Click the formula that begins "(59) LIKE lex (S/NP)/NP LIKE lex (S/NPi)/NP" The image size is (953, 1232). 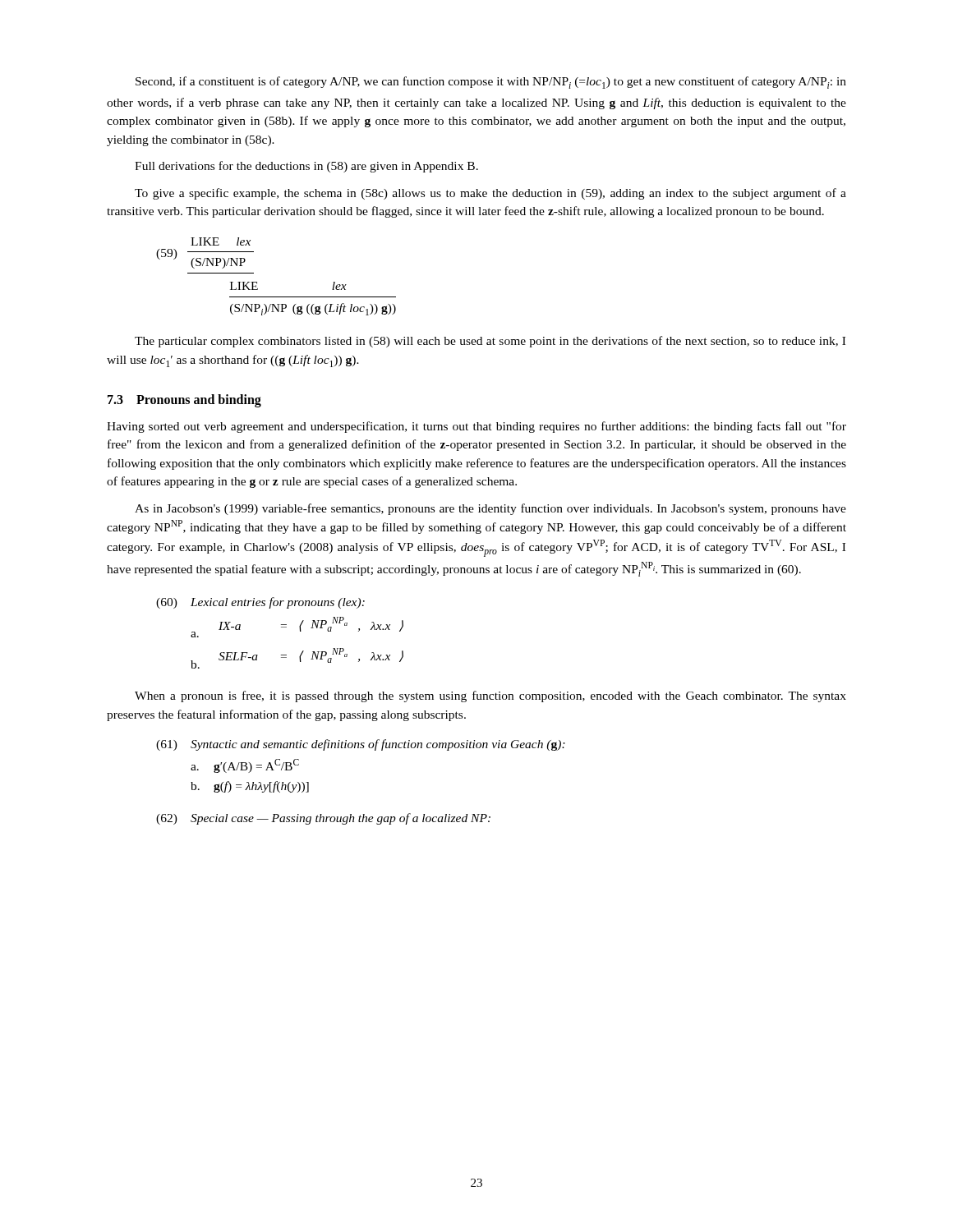click(x=221, y=241)
